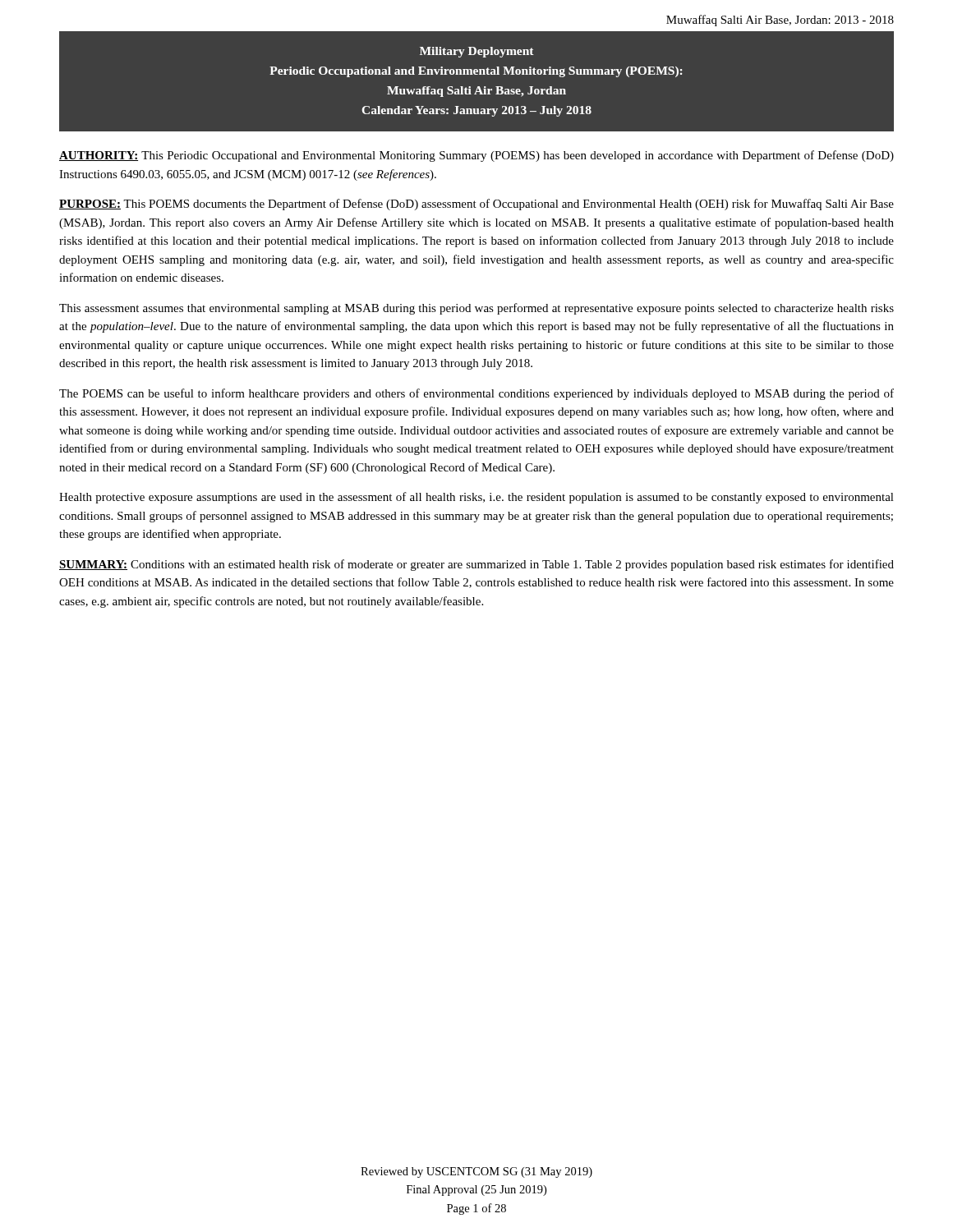
Task: Locate the block of text that opens with "AUTHORITY: This Periodic Occupational and Environmental"
Action: point(476,165)
